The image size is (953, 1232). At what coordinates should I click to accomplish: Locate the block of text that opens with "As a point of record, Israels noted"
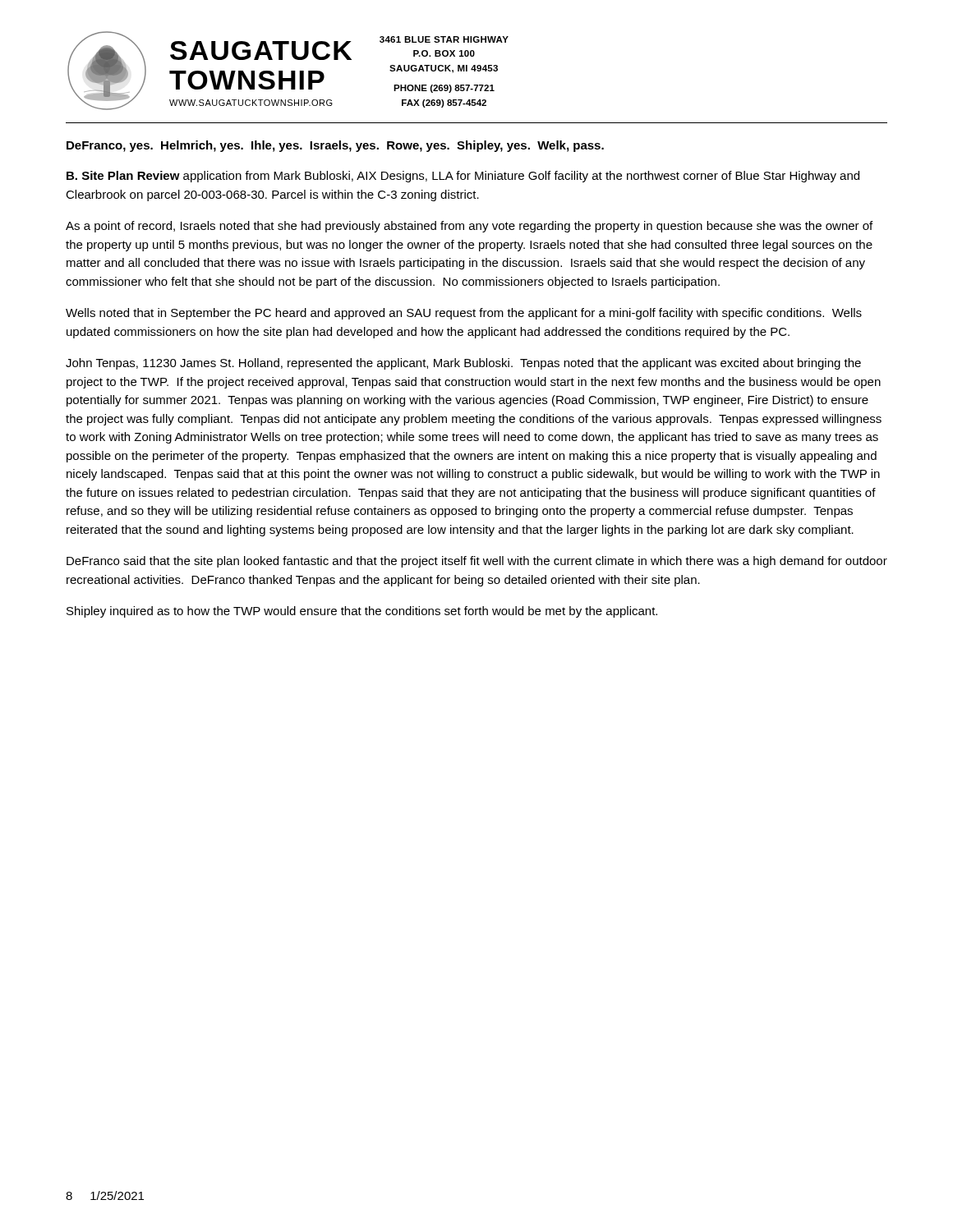(x=469, y=253)
